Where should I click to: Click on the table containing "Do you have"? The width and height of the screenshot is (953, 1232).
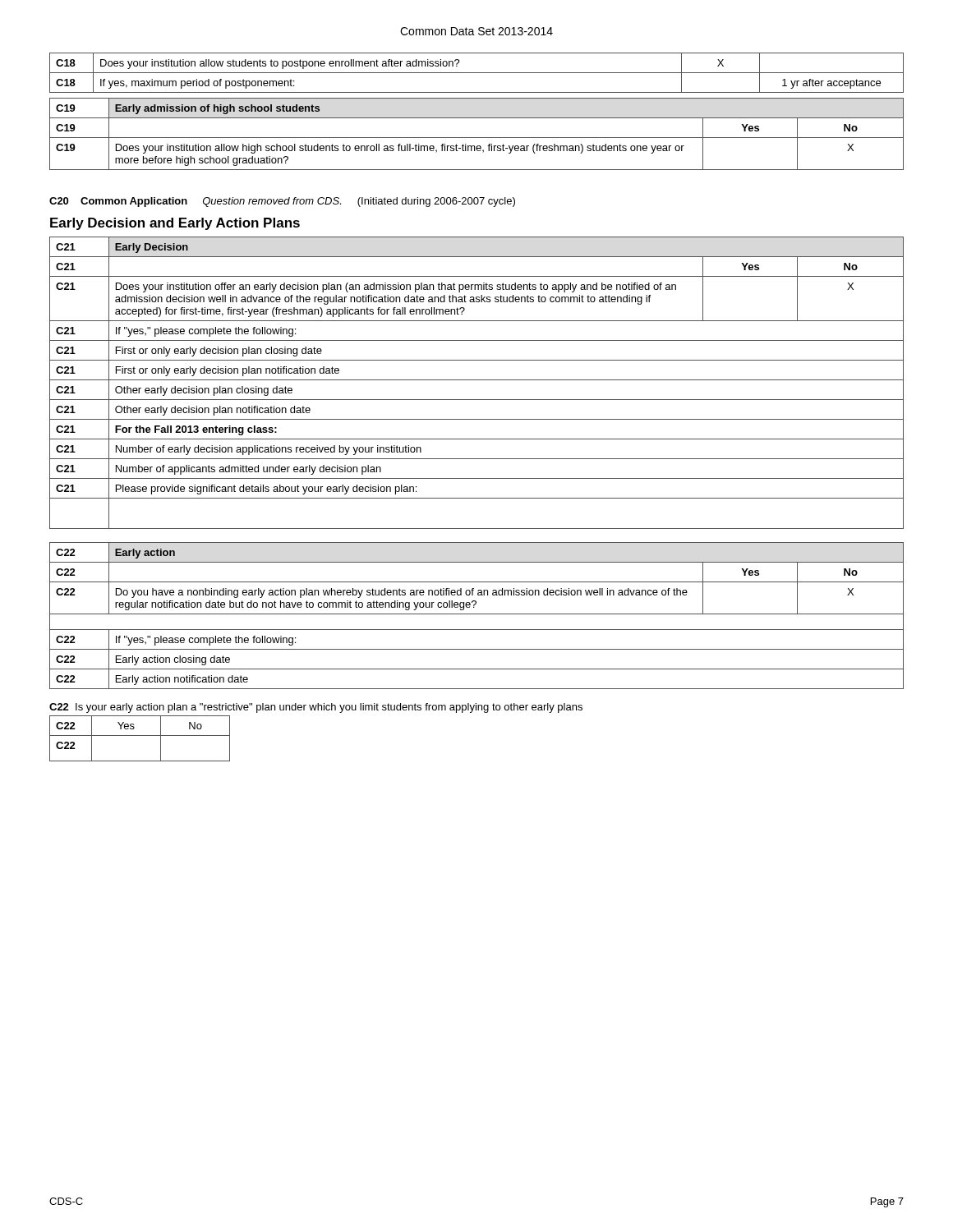click(x=476, y=616)
